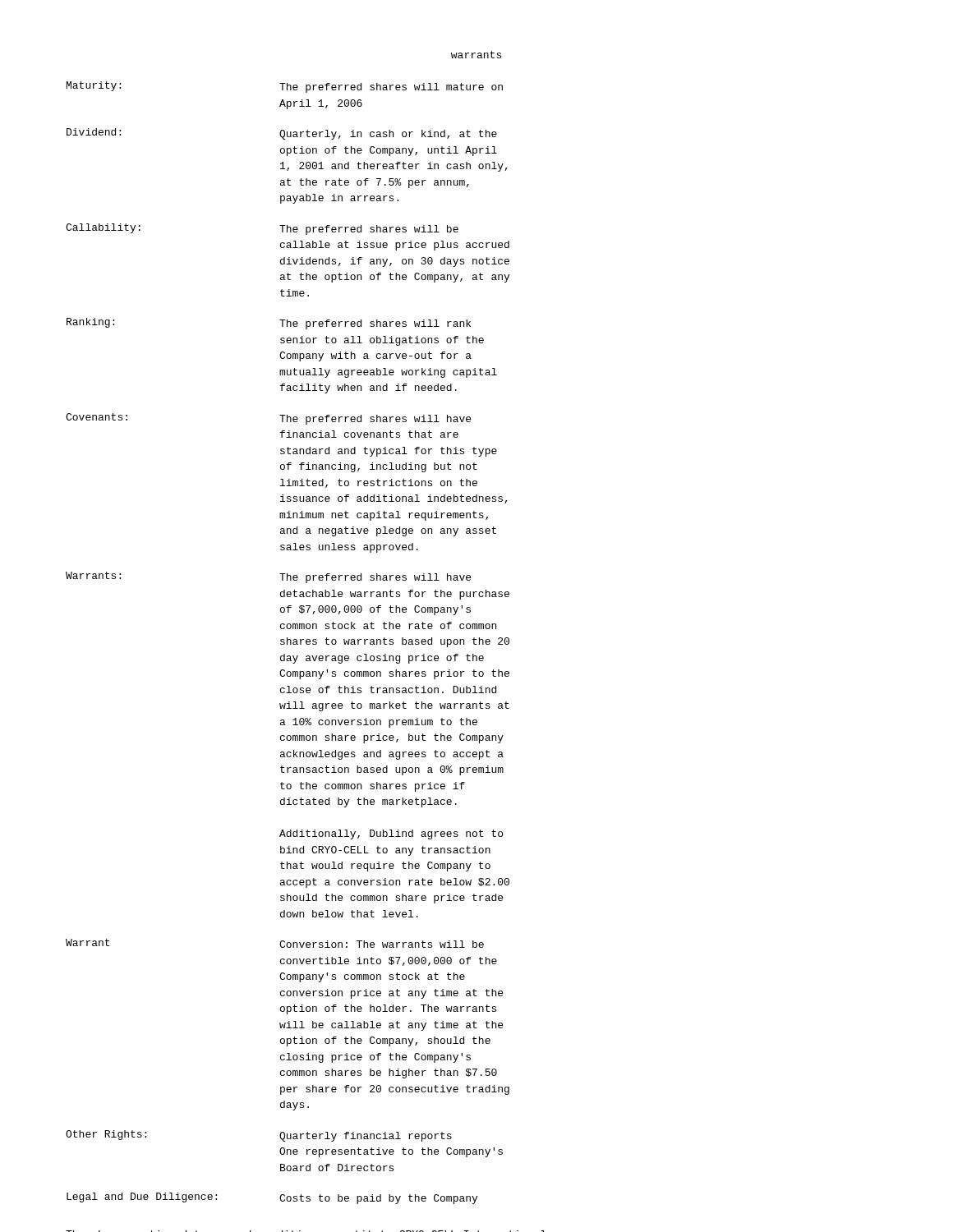Click the passage that begins "Legal and Due Diligence: Costs to be"

click(x=476, y=1199)
